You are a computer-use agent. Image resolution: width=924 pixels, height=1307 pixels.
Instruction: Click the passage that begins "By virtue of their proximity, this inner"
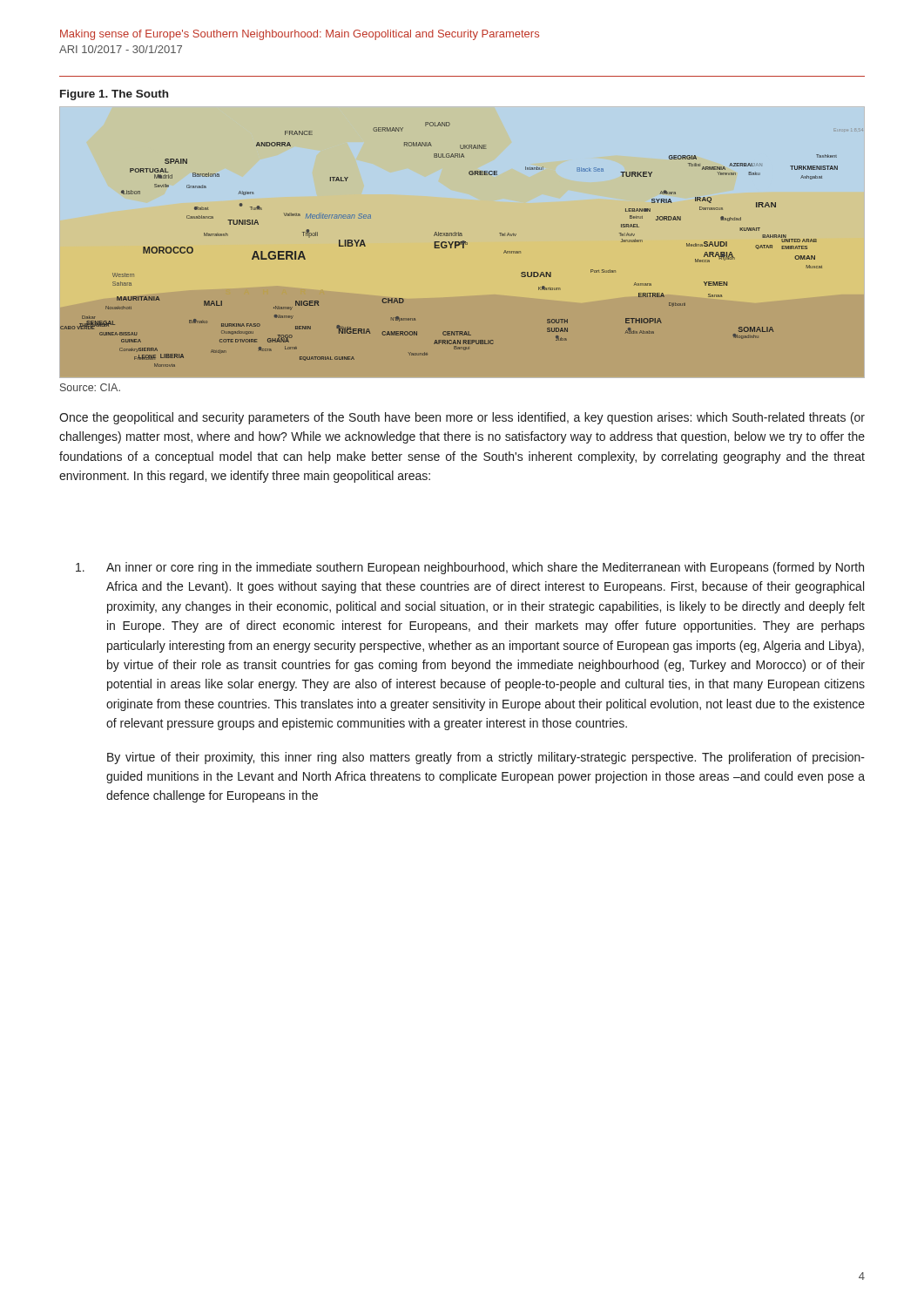486,776
